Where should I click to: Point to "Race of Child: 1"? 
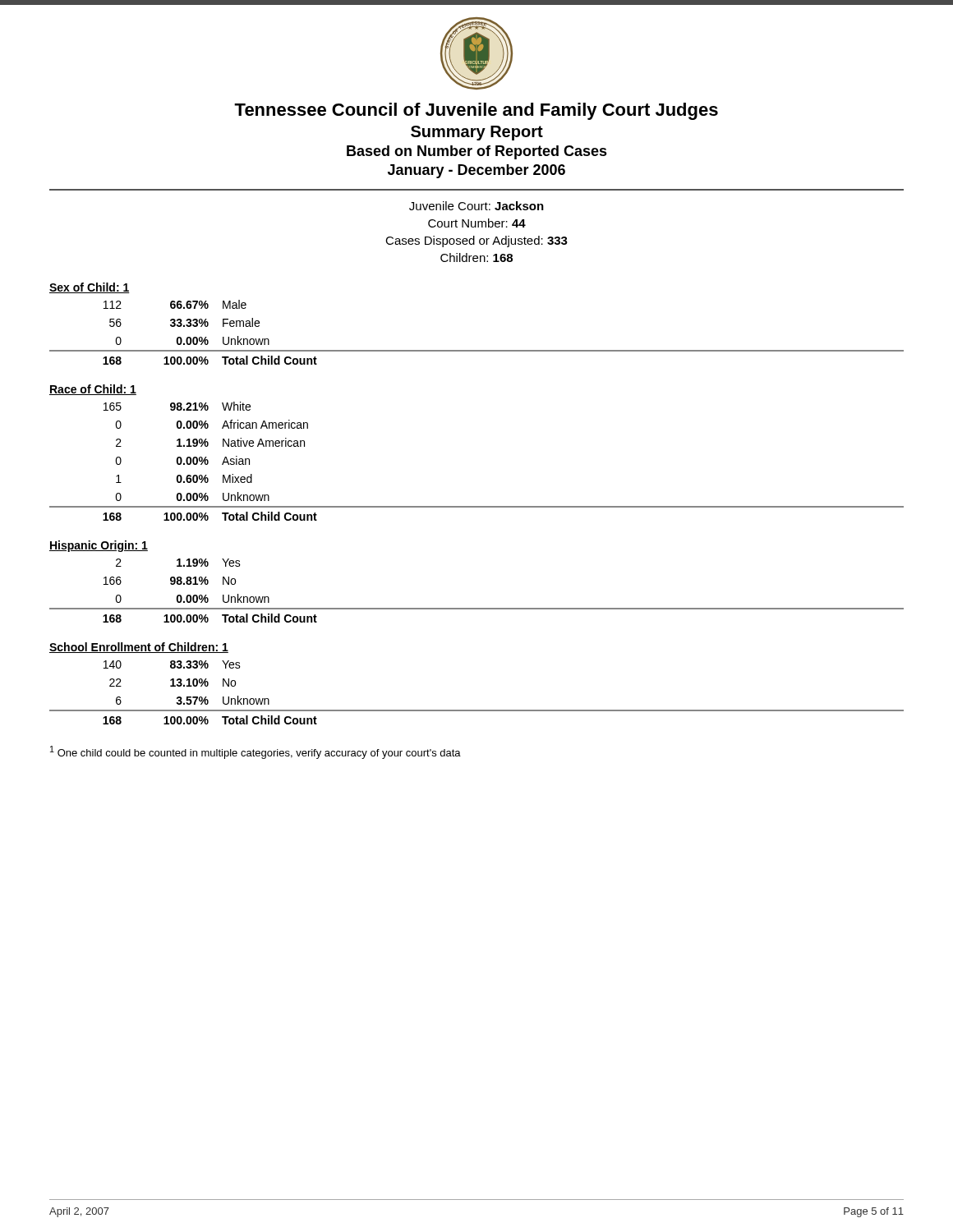(x=93, y=389)
